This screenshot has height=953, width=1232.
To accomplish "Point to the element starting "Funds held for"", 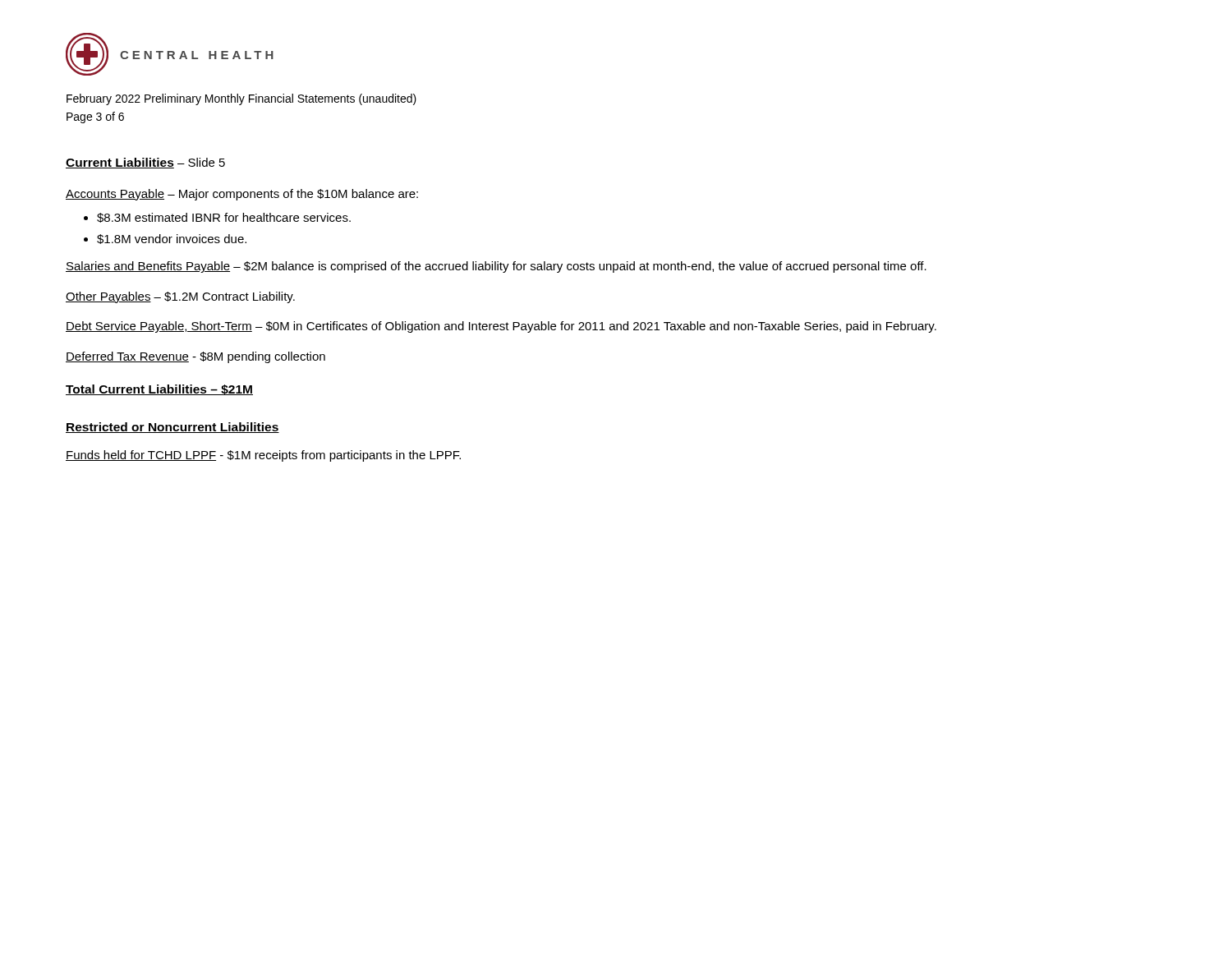I will [x=264, y=455].
